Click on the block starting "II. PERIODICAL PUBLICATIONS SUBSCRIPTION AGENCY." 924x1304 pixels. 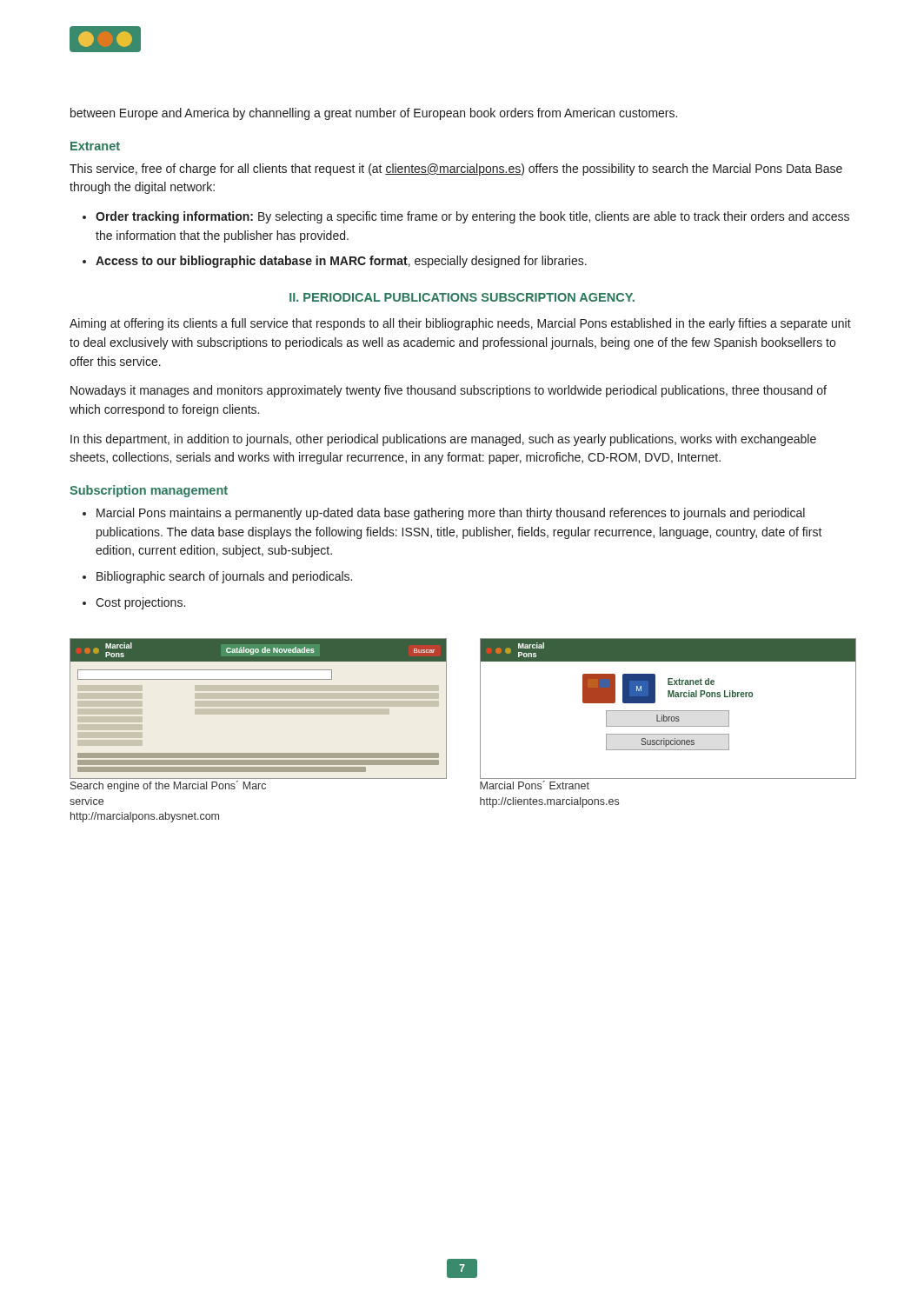pos(462,297)
